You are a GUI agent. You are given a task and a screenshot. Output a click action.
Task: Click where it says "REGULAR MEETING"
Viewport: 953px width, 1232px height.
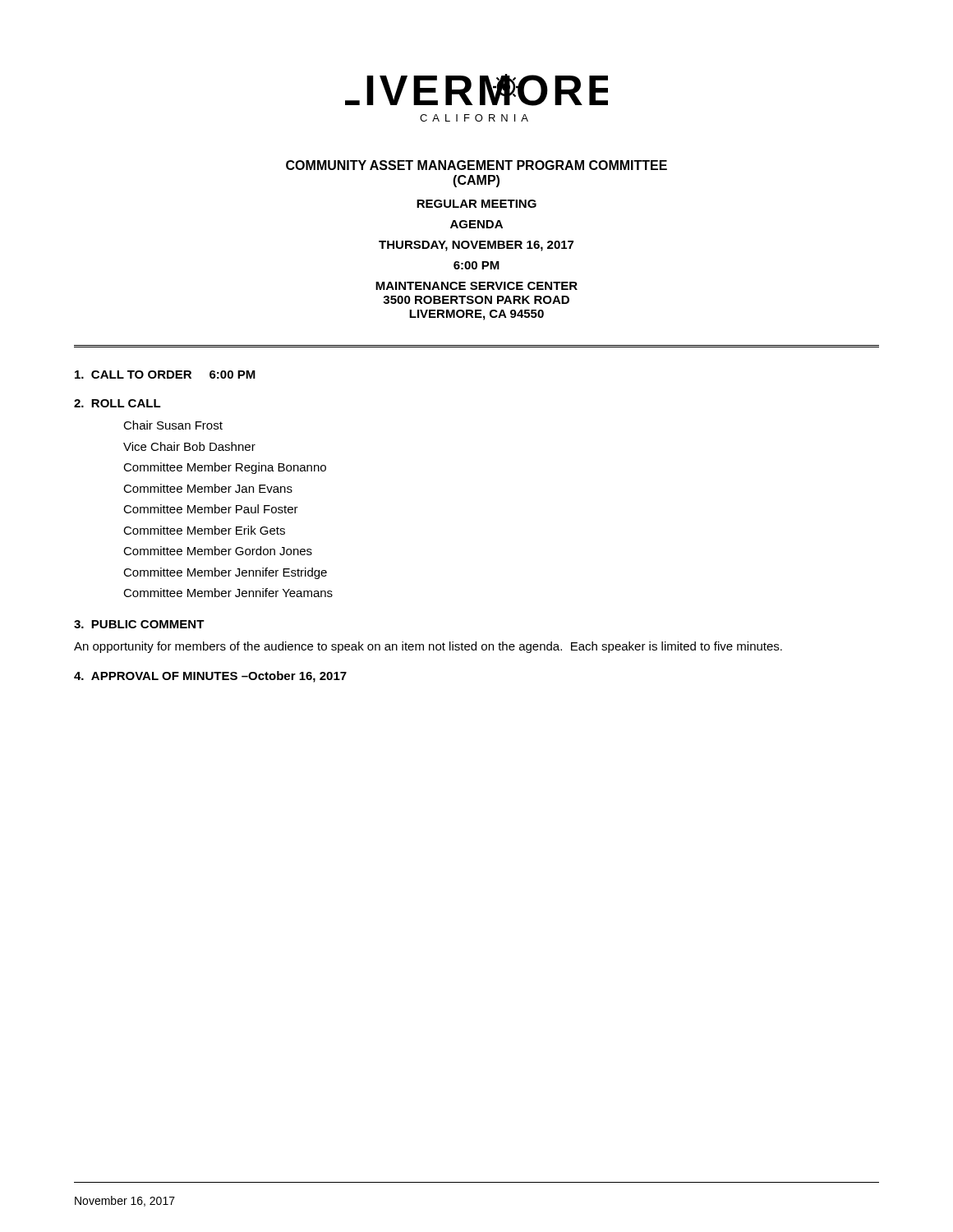click(x=476, y=203)
